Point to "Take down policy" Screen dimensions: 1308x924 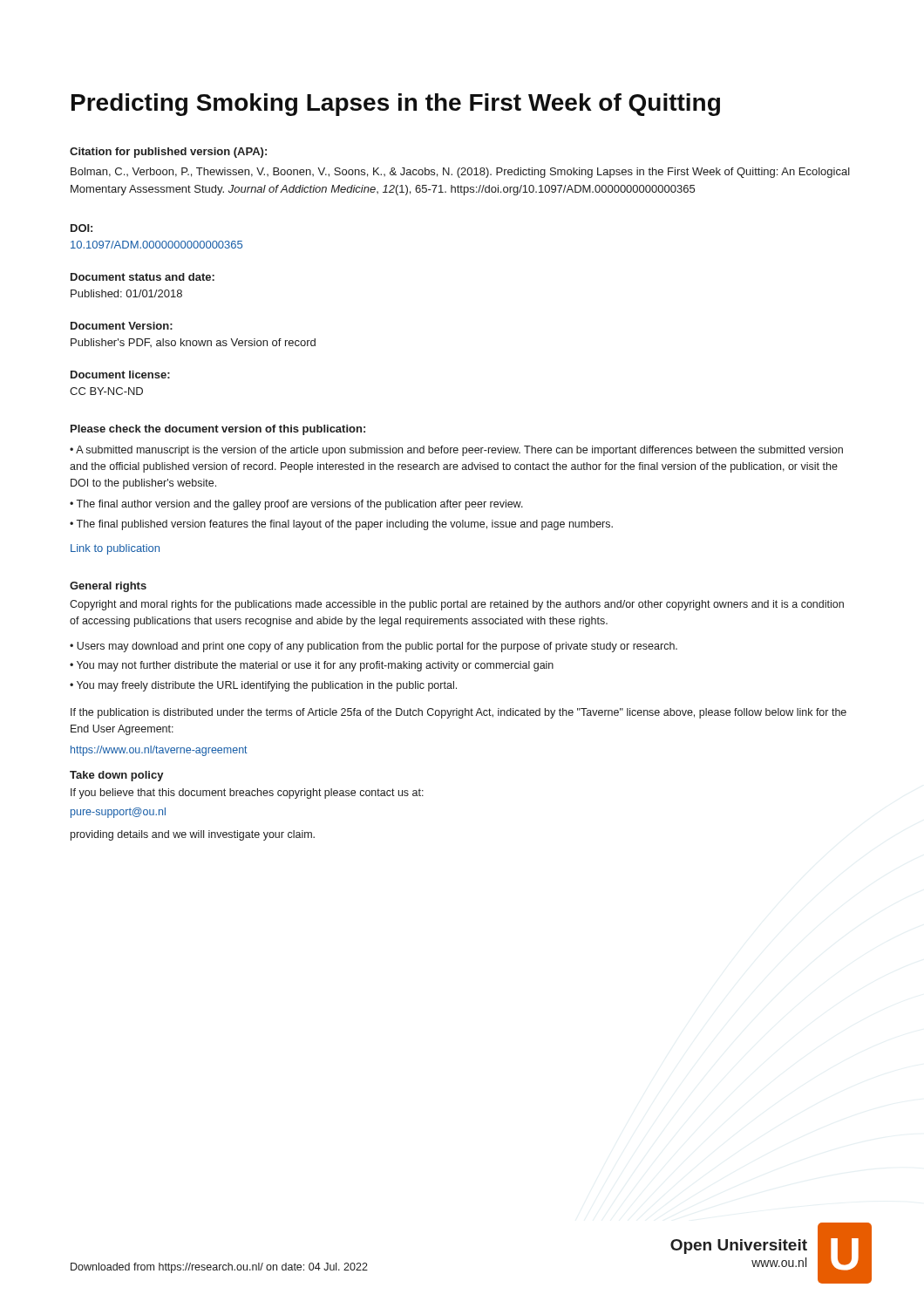[x=117, y=775]
